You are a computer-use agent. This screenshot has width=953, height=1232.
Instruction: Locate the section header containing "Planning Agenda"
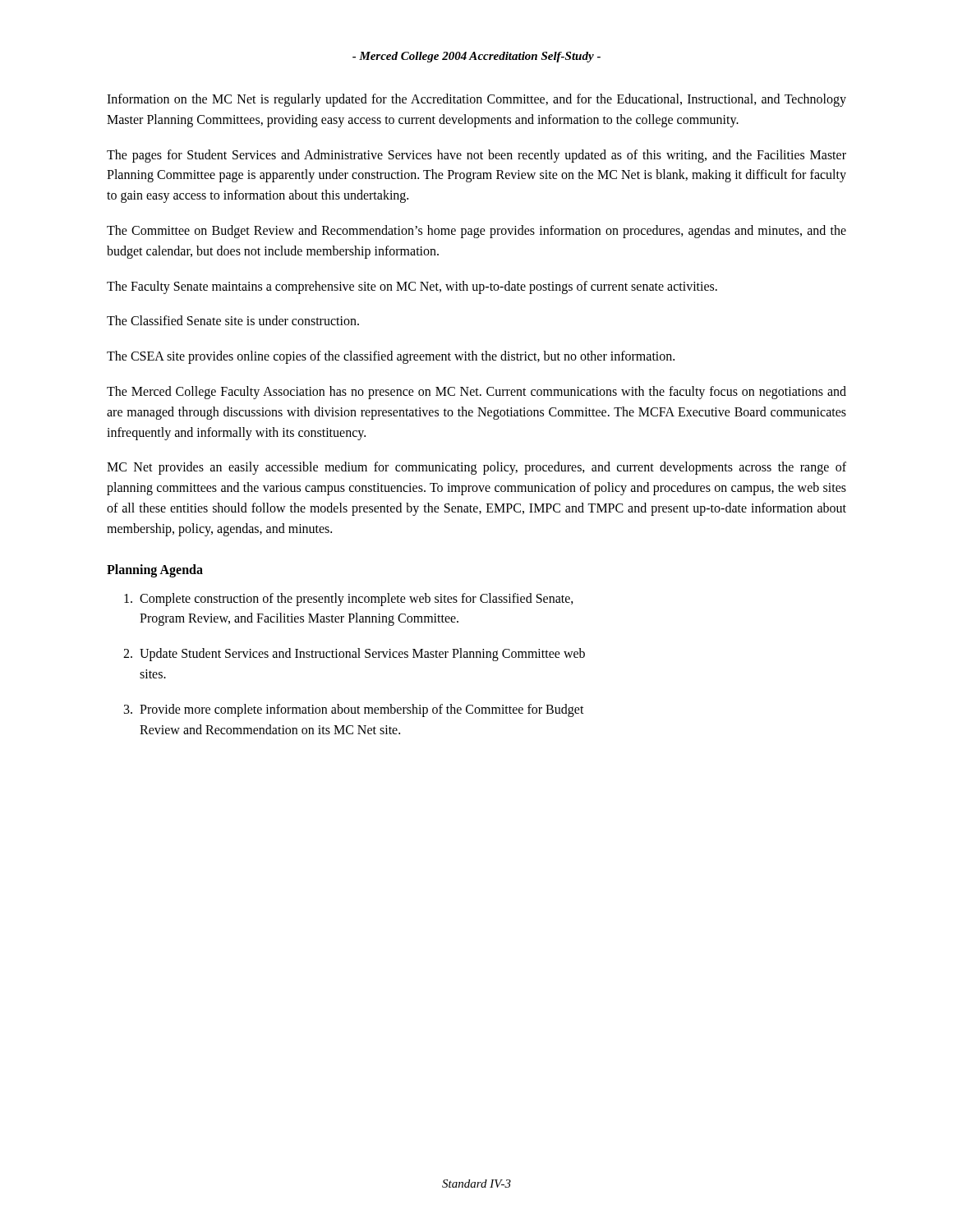point(155,569)
